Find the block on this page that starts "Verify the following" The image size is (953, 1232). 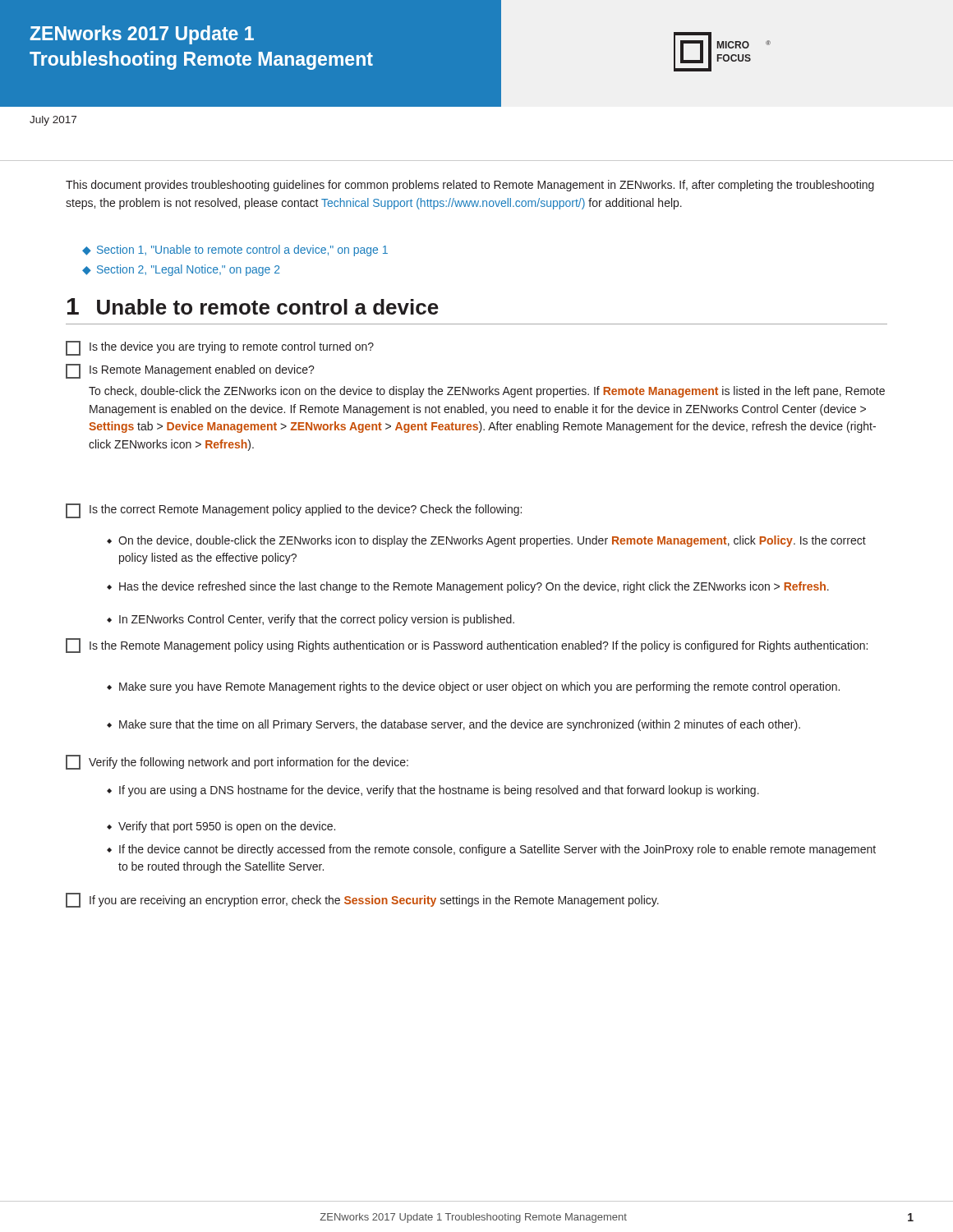(x=237, y=763)
